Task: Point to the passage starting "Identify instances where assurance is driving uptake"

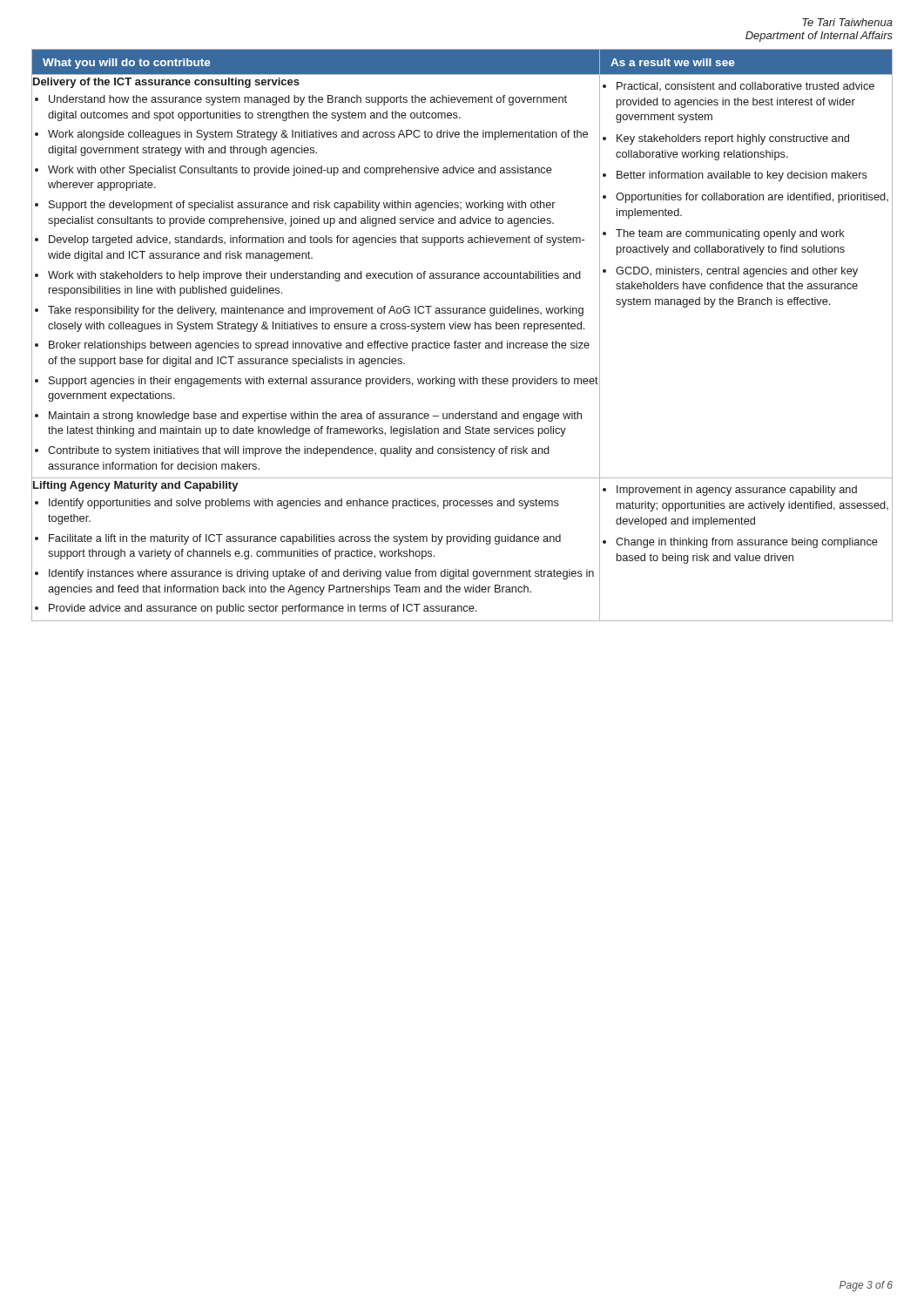Action: pos(321,581)
